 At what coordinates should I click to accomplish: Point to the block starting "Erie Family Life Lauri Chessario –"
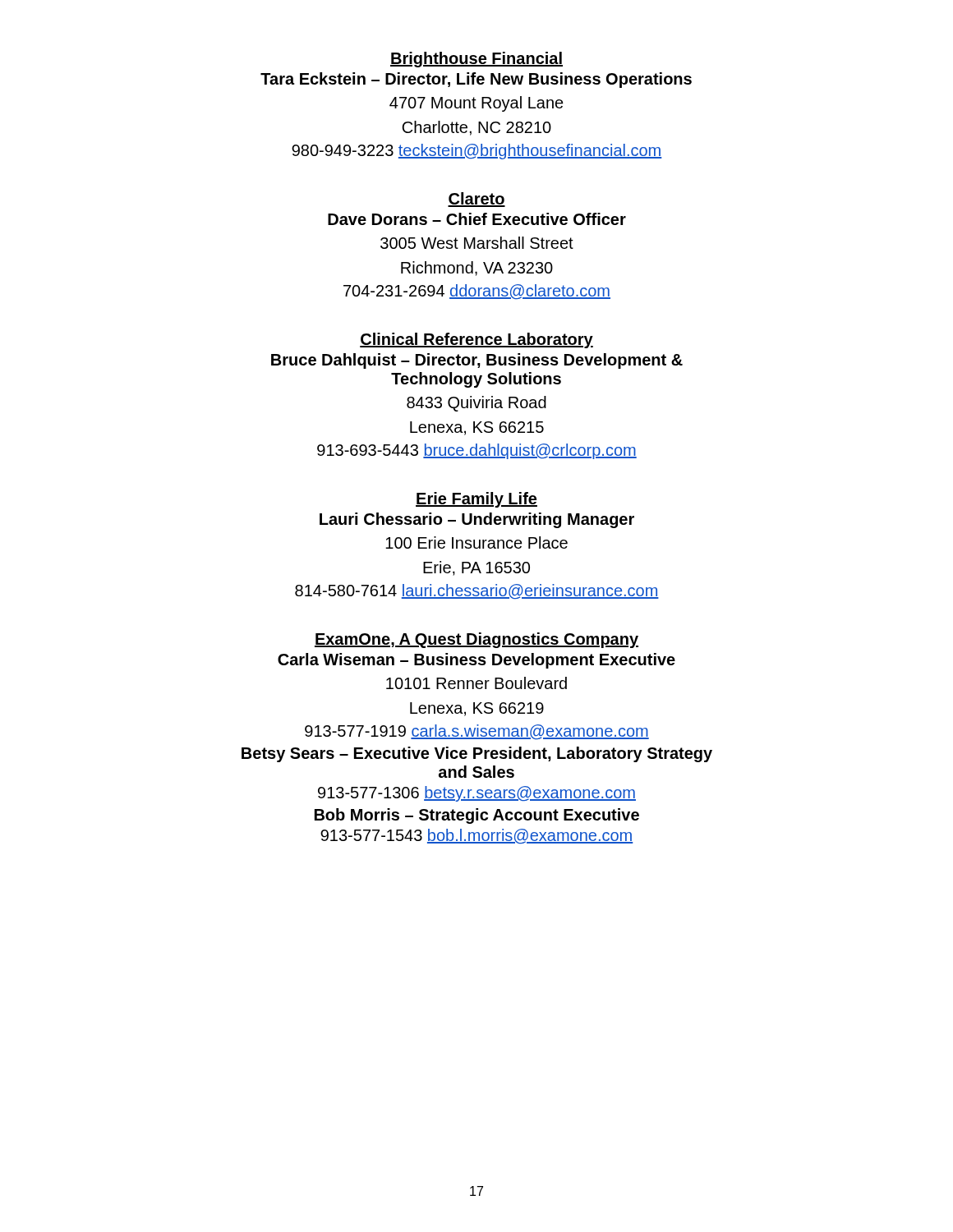[476, 545]
